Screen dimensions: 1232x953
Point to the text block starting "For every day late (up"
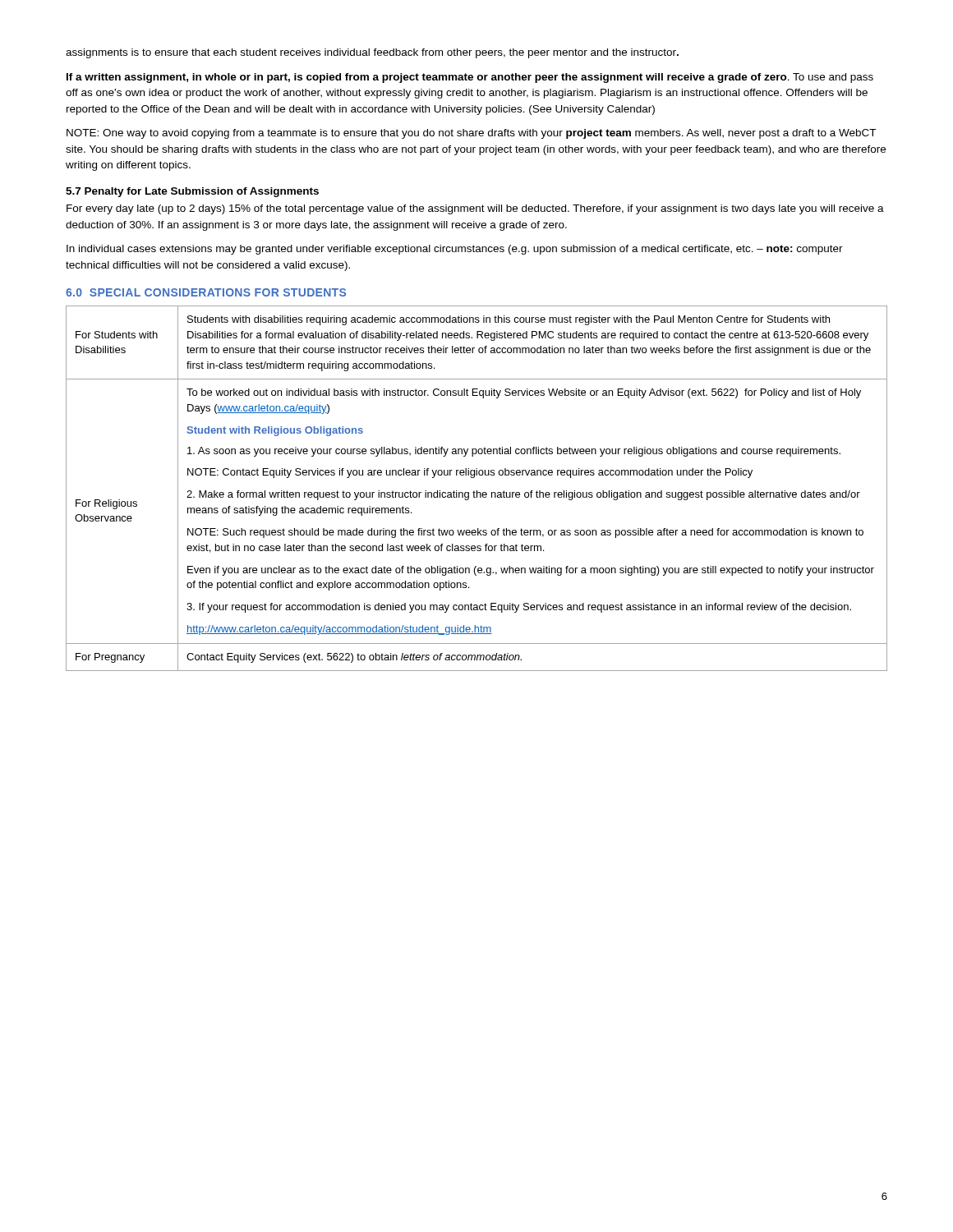476,216
